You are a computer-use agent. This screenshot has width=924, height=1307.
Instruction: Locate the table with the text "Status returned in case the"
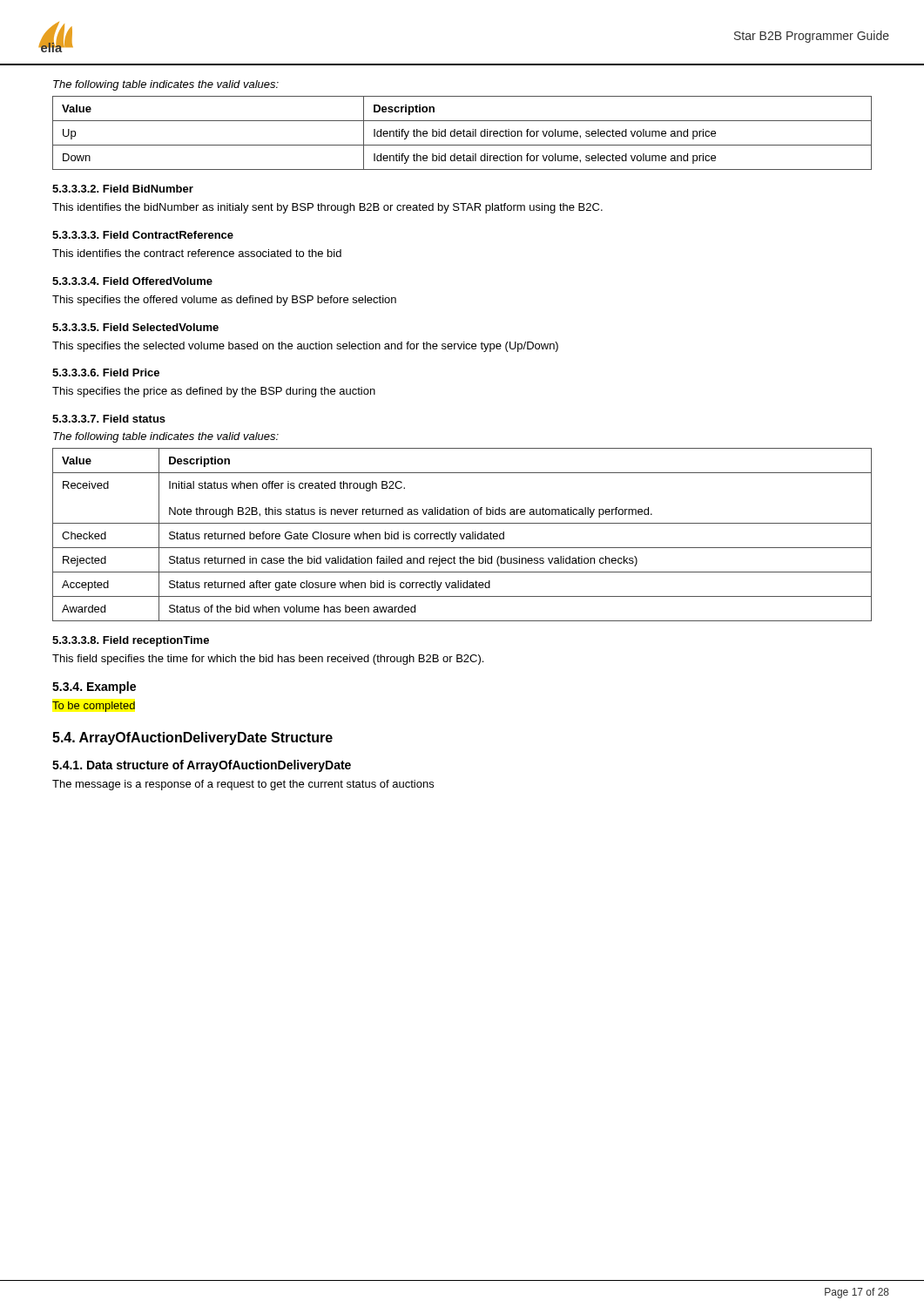coord(462,535)
